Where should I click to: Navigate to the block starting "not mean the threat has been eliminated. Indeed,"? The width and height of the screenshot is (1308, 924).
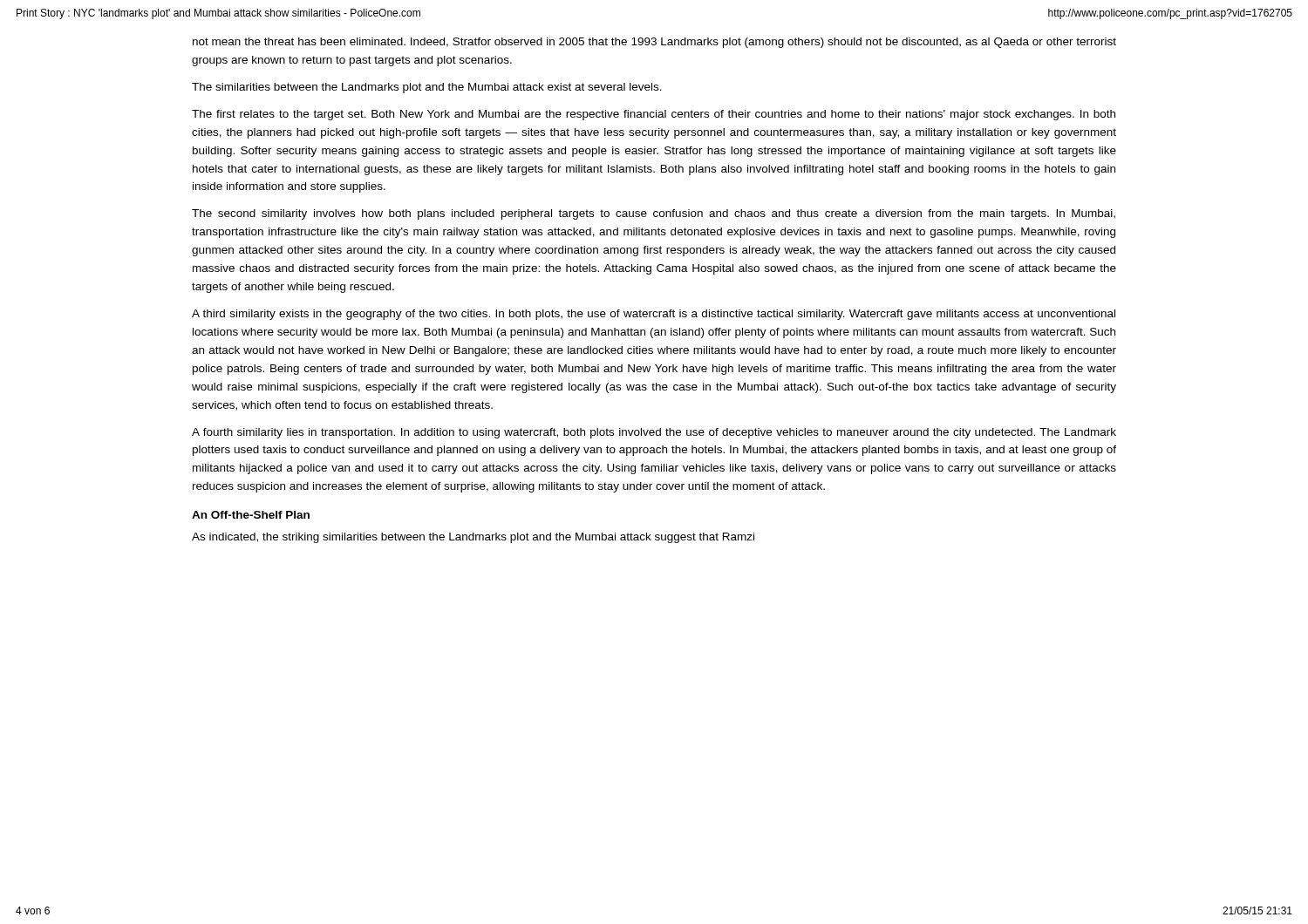pos(654,51)
